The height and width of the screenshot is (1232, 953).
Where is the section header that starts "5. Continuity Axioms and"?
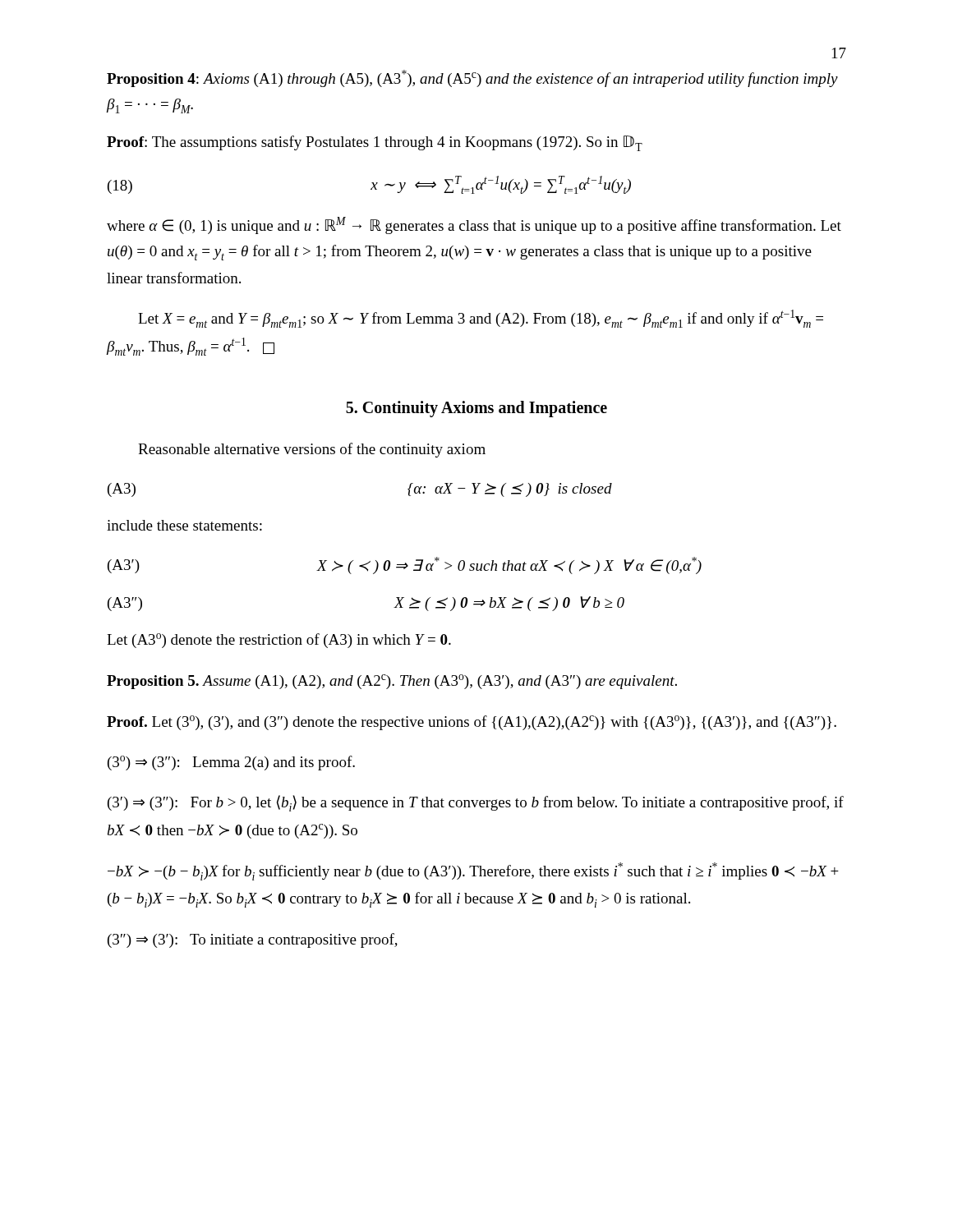(x=476, y=407)
